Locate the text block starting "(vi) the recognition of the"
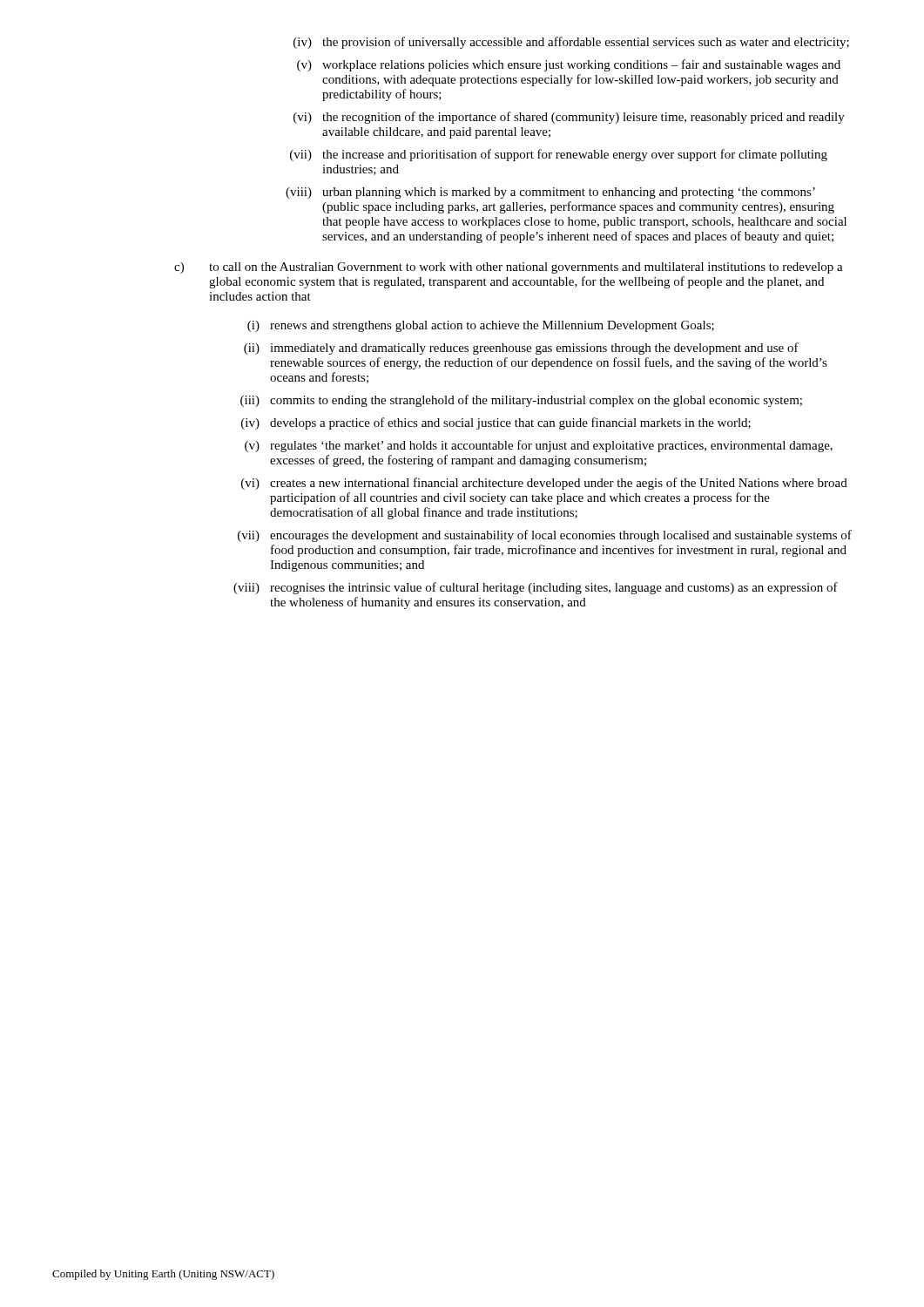 (562, 125)
